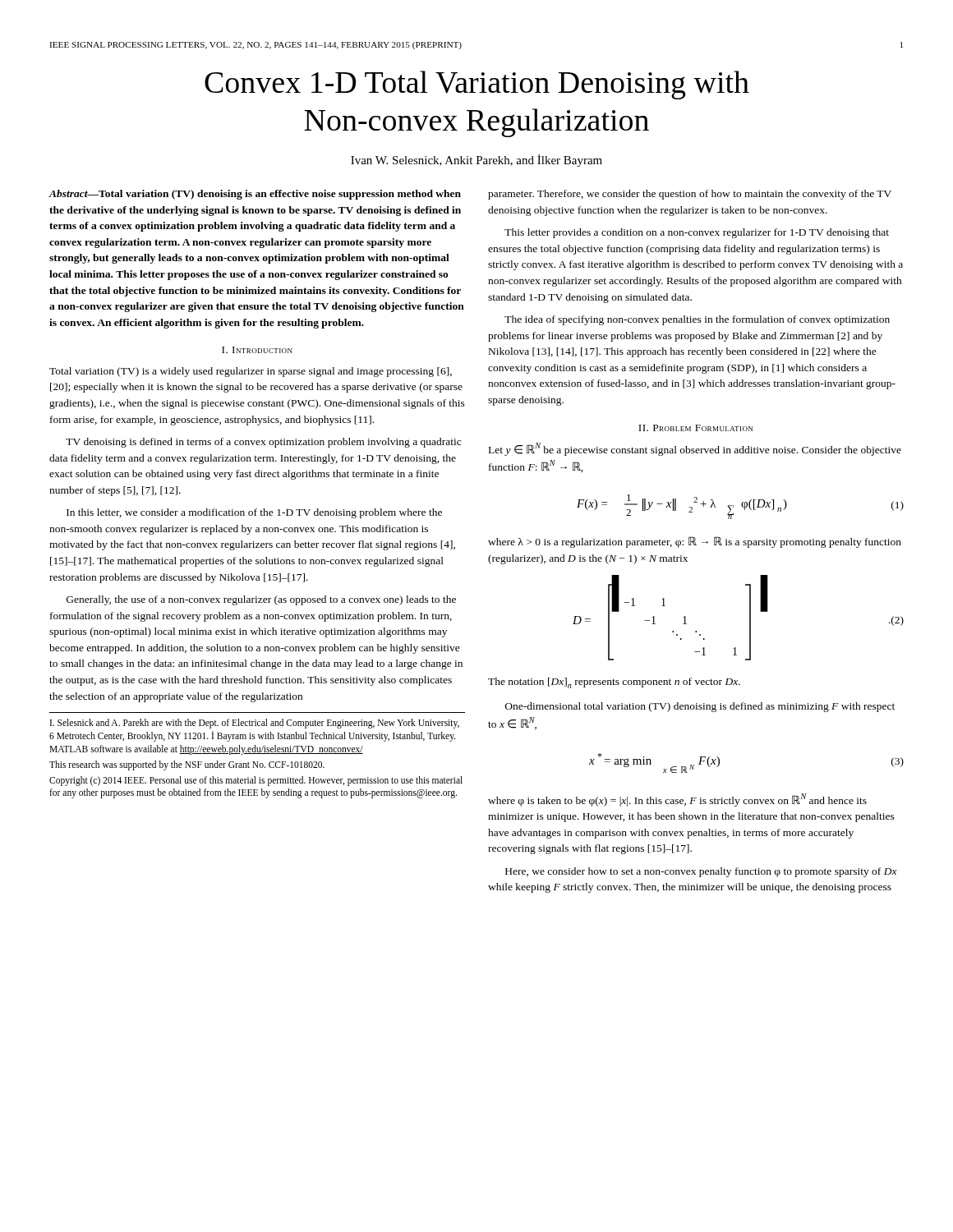Click on the text block that reads "parameter. Therefore, we consider the"
Viewport: 953px width, 1232px height.
click(696, 297)
